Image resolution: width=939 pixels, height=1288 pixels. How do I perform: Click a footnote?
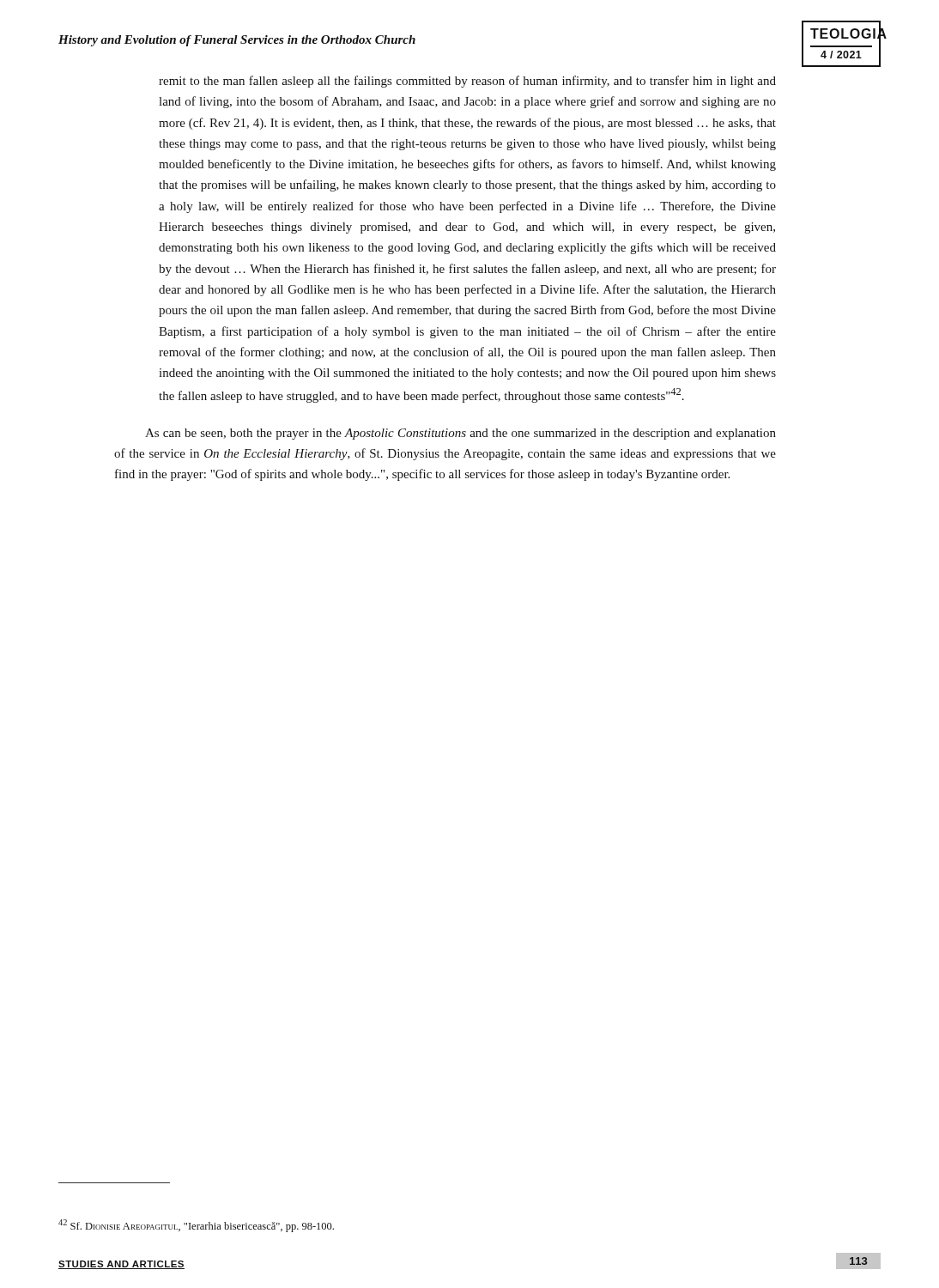(197, 1225)
